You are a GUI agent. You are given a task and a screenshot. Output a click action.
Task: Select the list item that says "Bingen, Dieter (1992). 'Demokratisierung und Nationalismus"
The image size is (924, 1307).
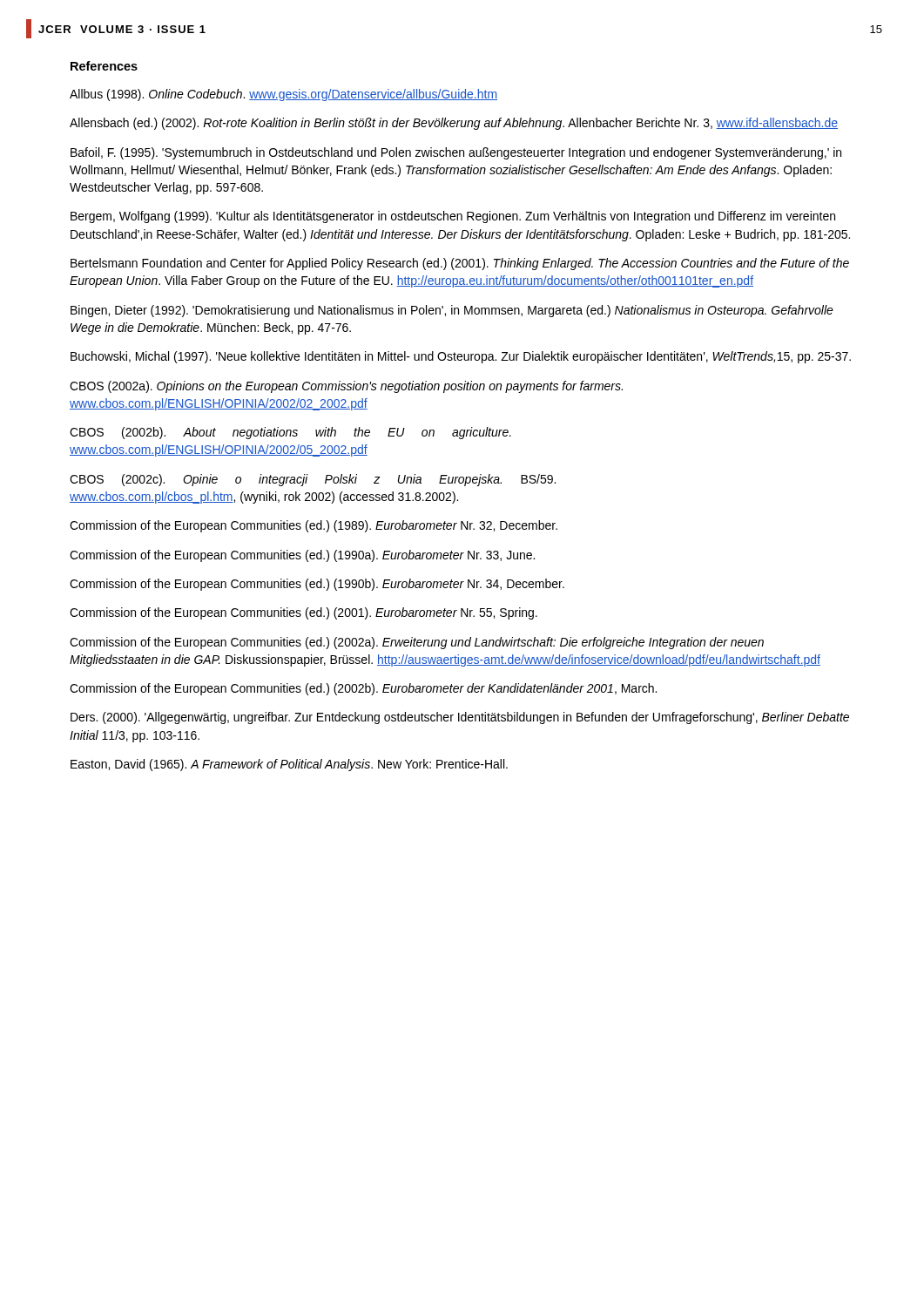(x=451, y=319)
